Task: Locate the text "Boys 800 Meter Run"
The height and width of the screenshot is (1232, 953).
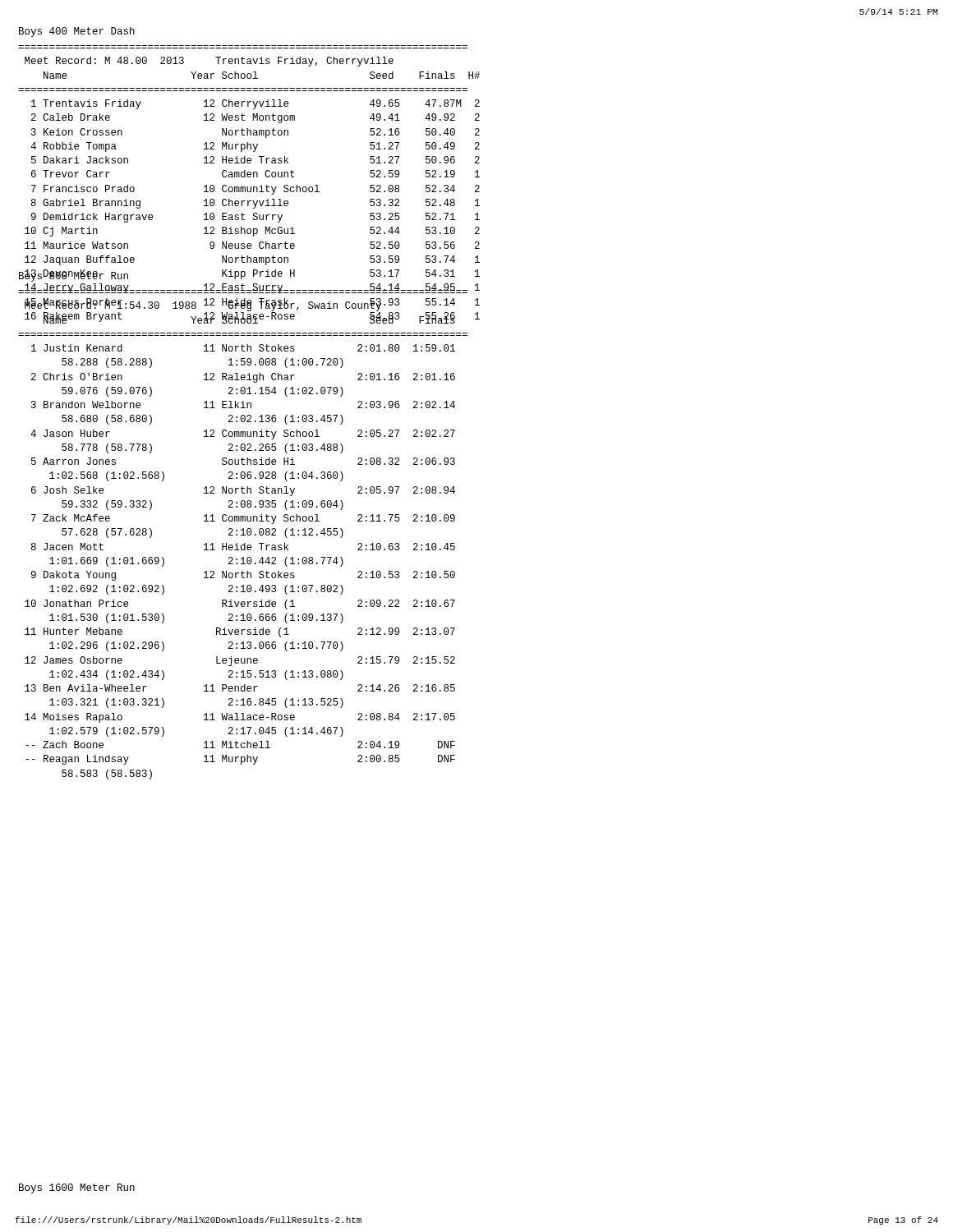Action: [74, 277]
